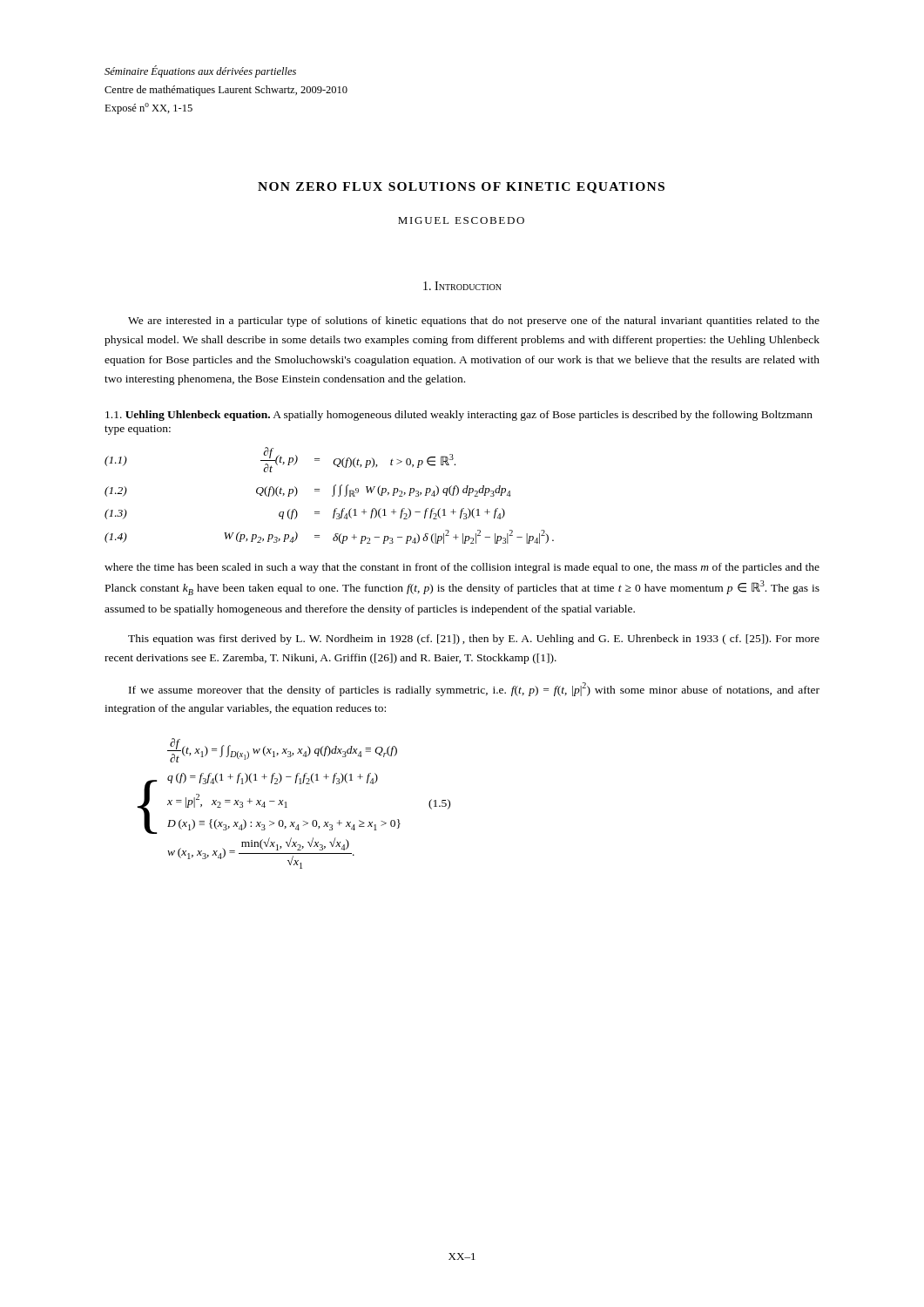
Task: Click on the text block that reads "where the time has"
Action: (x=462, y=588)
